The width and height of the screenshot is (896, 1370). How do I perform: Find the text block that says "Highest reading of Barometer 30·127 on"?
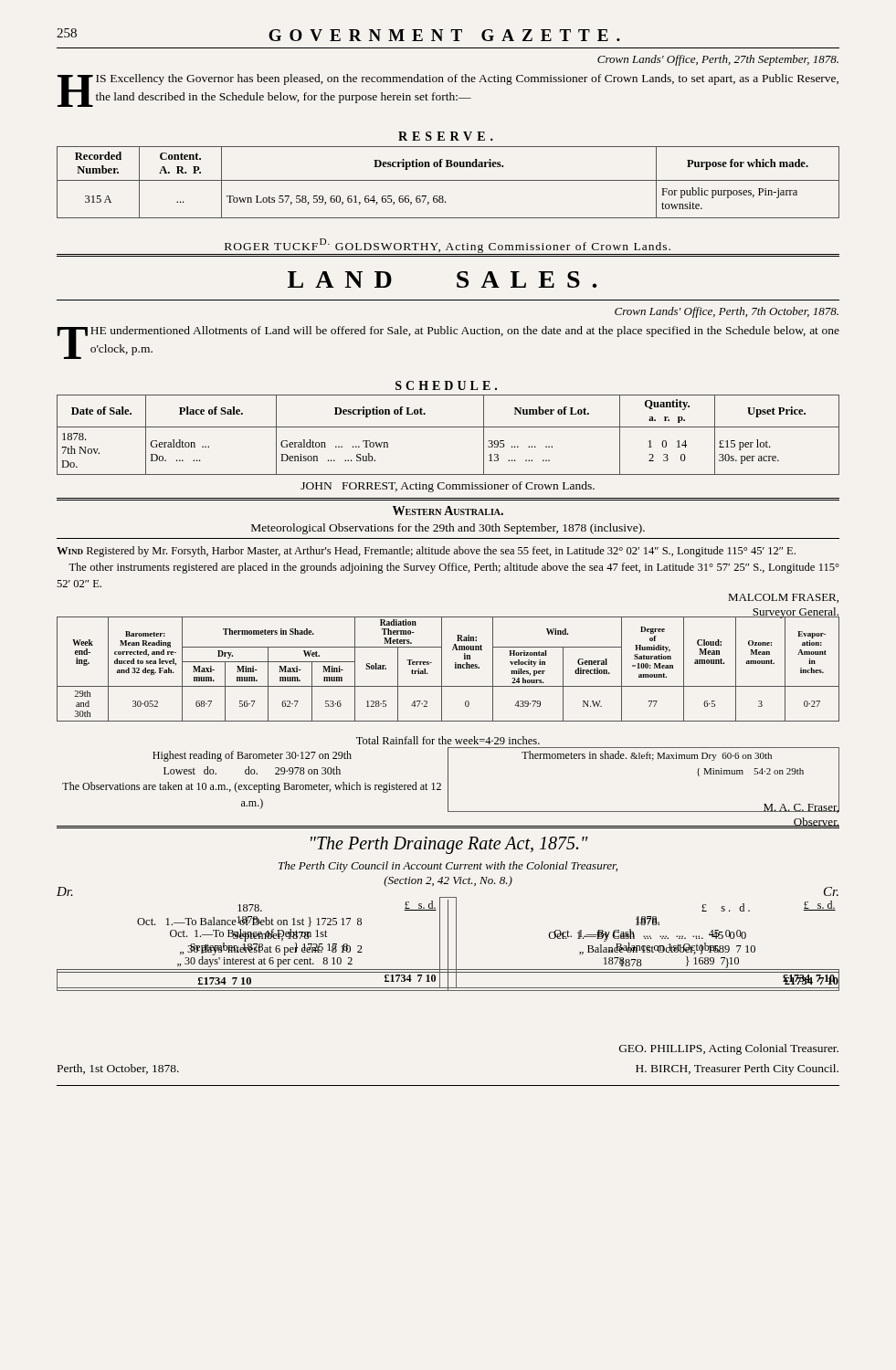point(448,779)
